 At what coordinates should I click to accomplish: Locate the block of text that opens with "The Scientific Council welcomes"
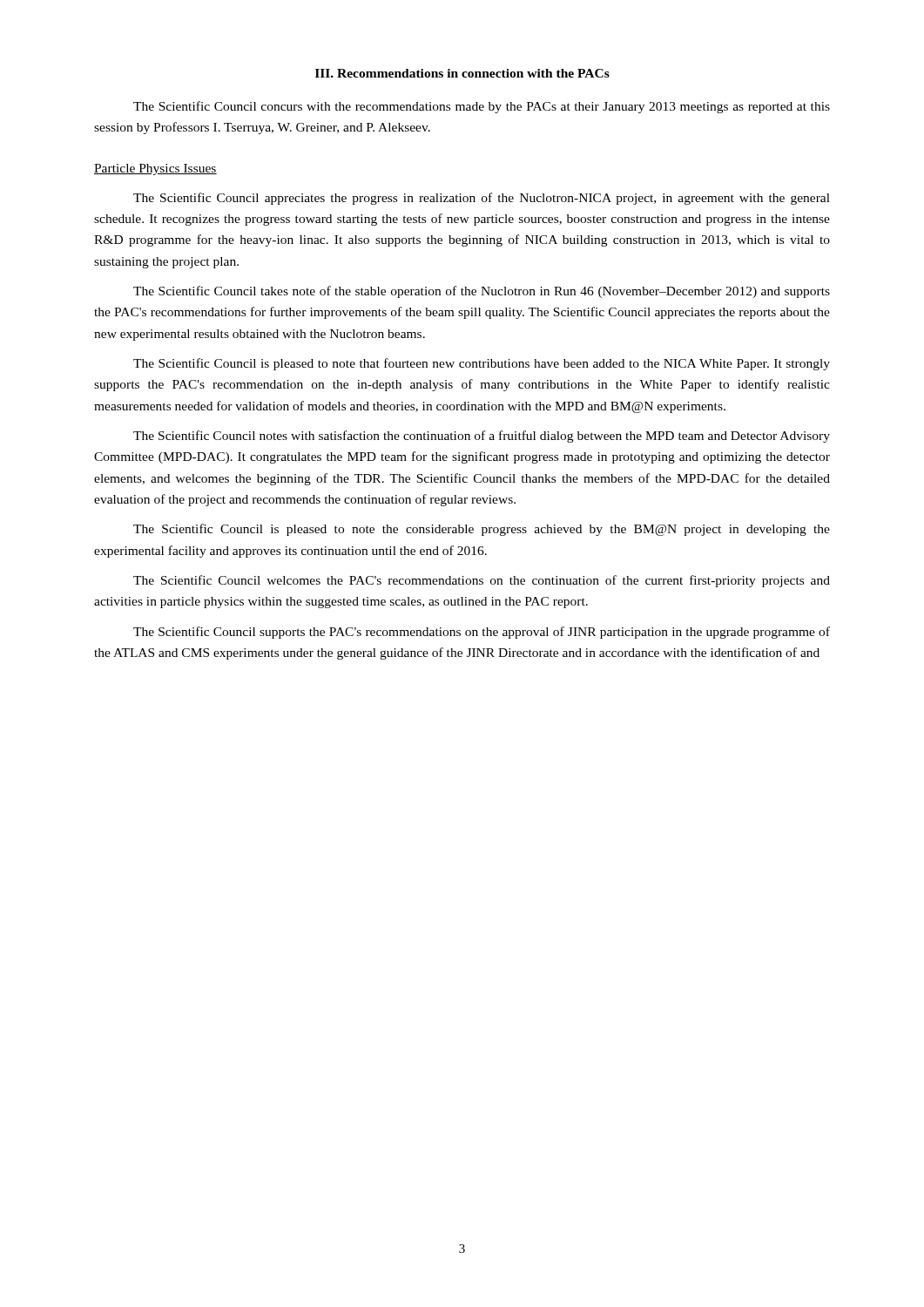[x=462, y=590]
